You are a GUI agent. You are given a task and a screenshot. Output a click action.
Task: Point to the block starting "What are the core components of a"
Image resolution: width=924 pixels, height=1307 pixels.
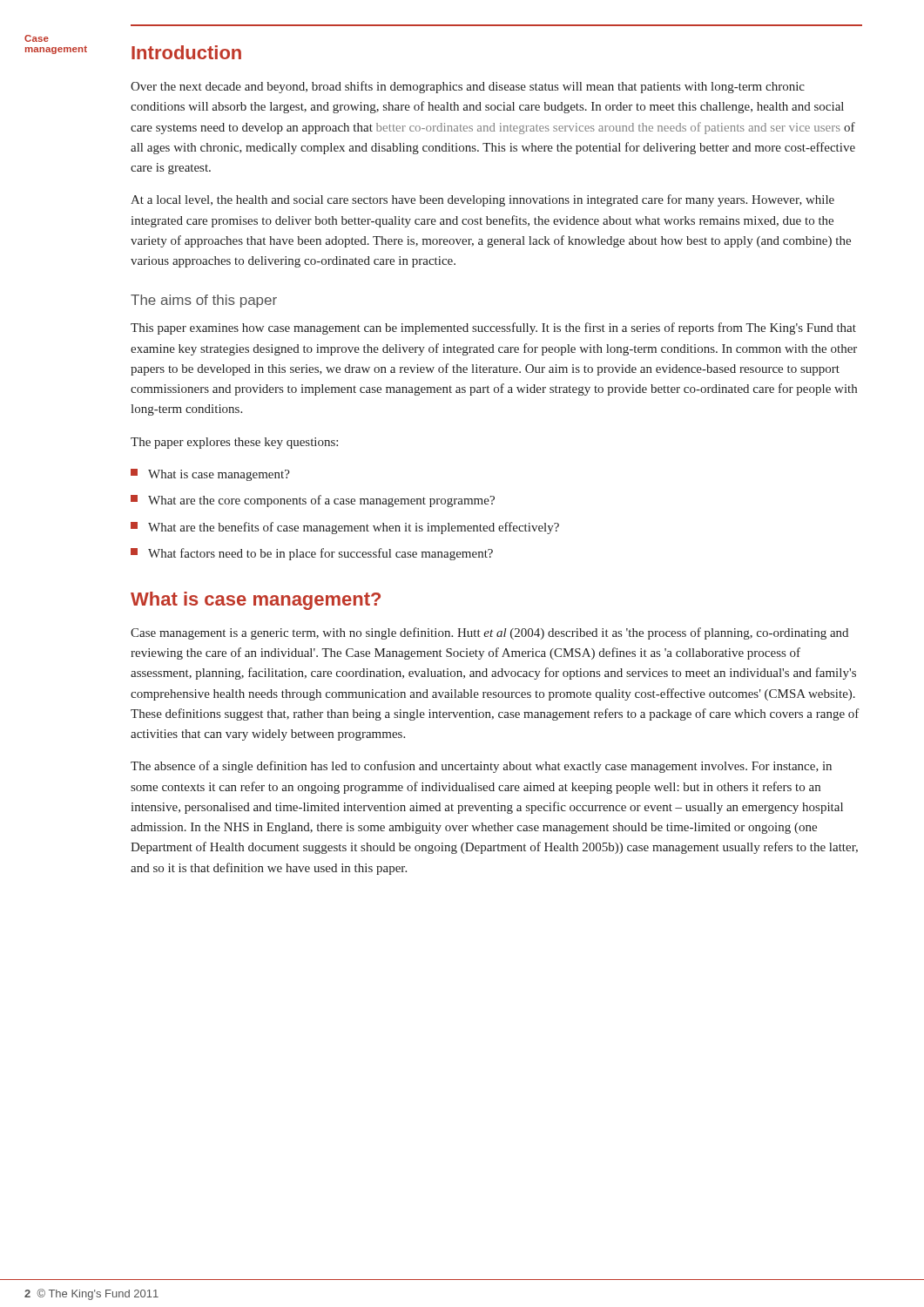(313, 501)
